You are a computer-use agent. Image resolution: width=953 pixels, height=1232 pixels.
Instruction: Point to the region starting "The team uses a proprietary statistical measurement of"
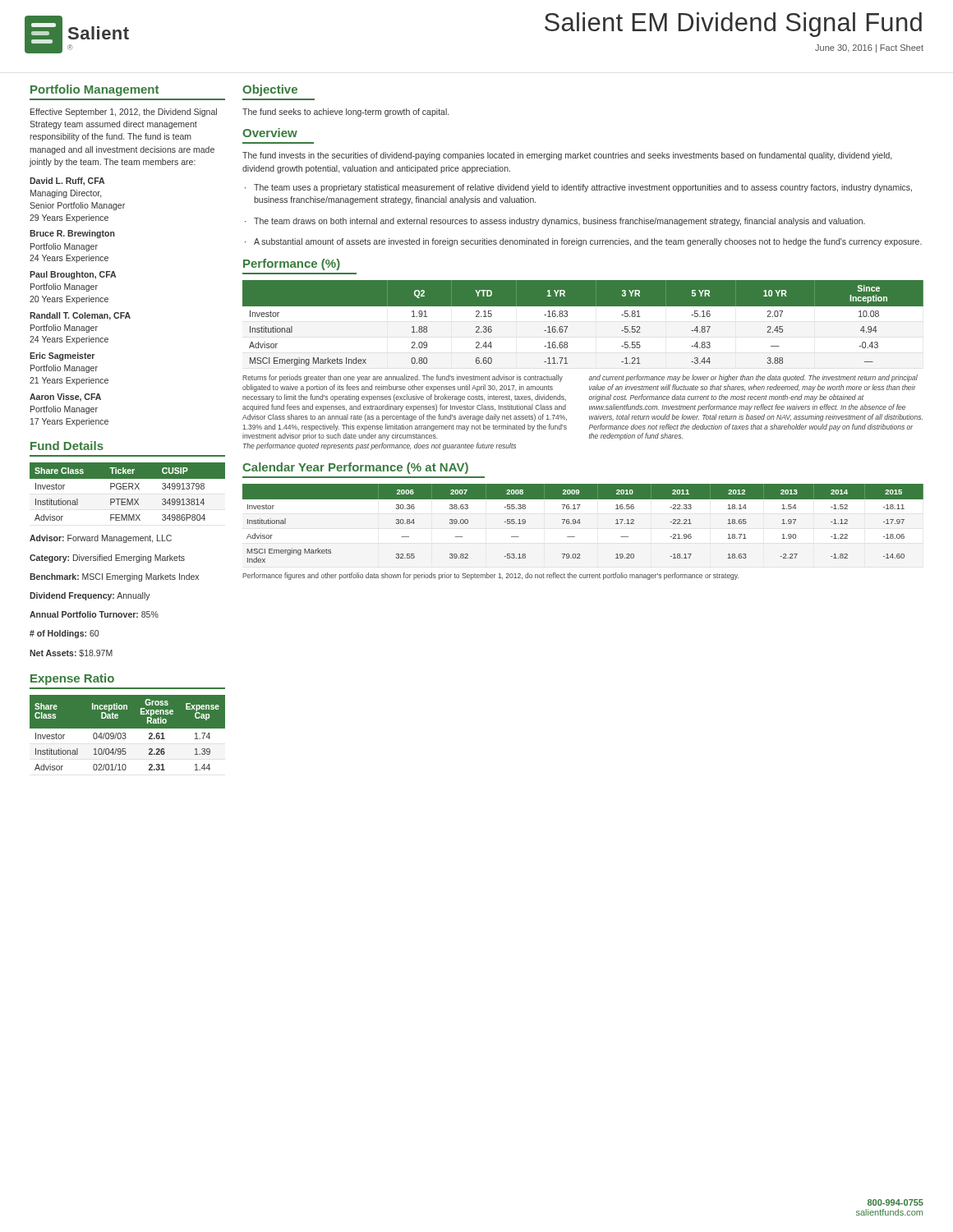pyautogui.click(x=583, y=194)
